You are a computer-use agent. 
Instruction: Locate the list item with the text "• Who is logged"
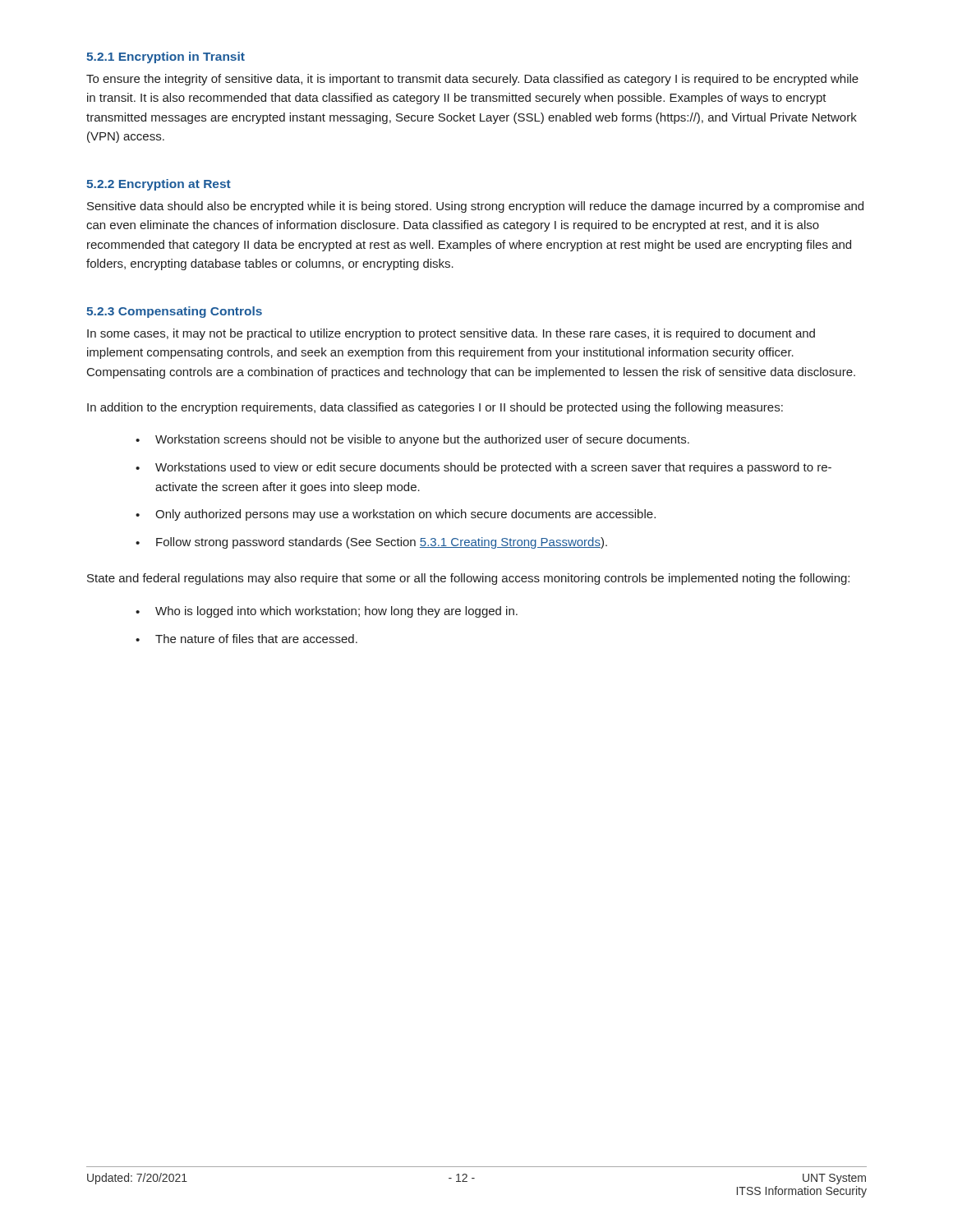tap(501, 611)
